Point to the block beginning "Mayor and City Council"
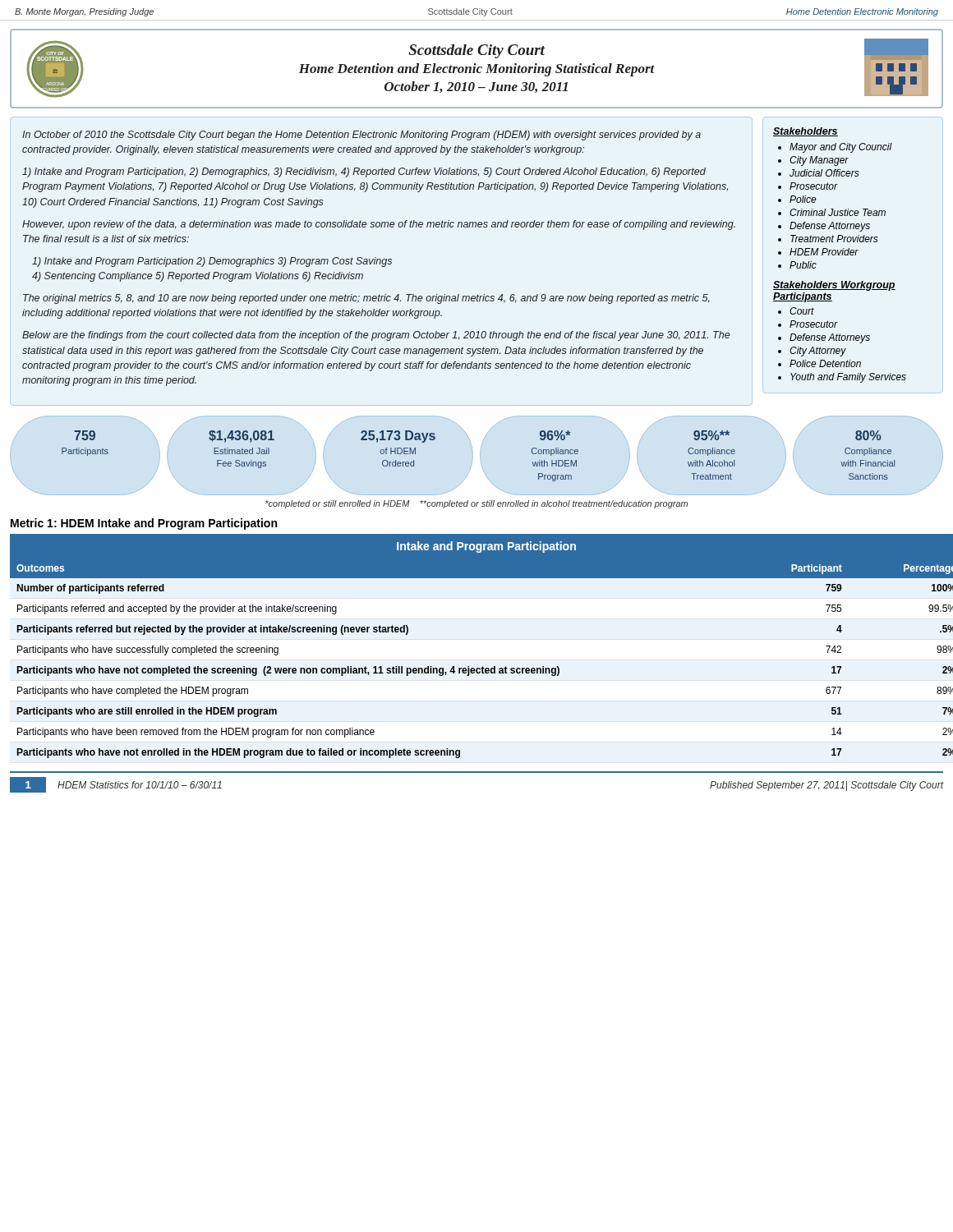 pyautogui.click(x=857, y=206)
